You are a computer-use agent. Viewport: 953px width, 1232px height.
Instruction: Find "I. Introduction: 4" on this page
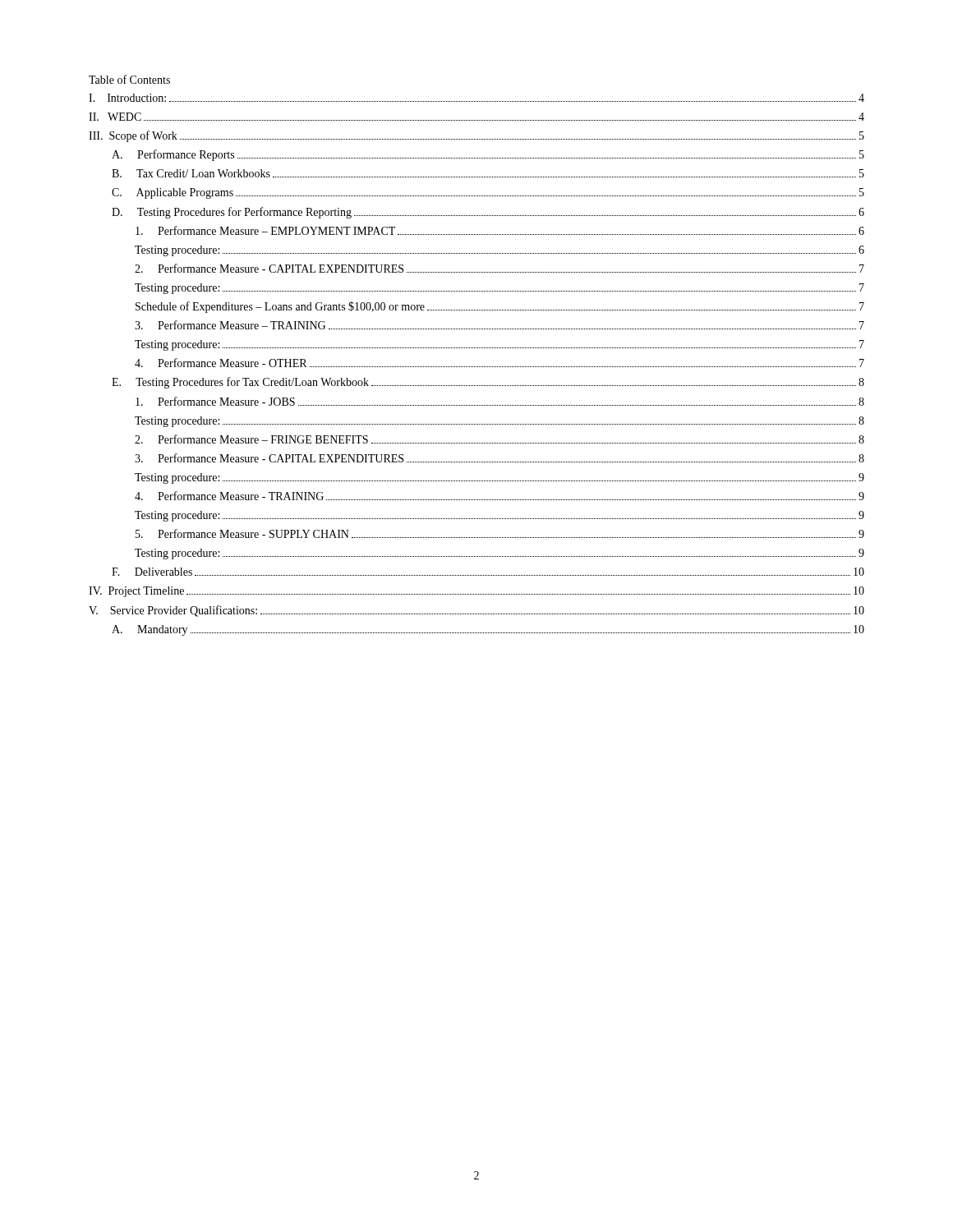click(x=476, y=98)
